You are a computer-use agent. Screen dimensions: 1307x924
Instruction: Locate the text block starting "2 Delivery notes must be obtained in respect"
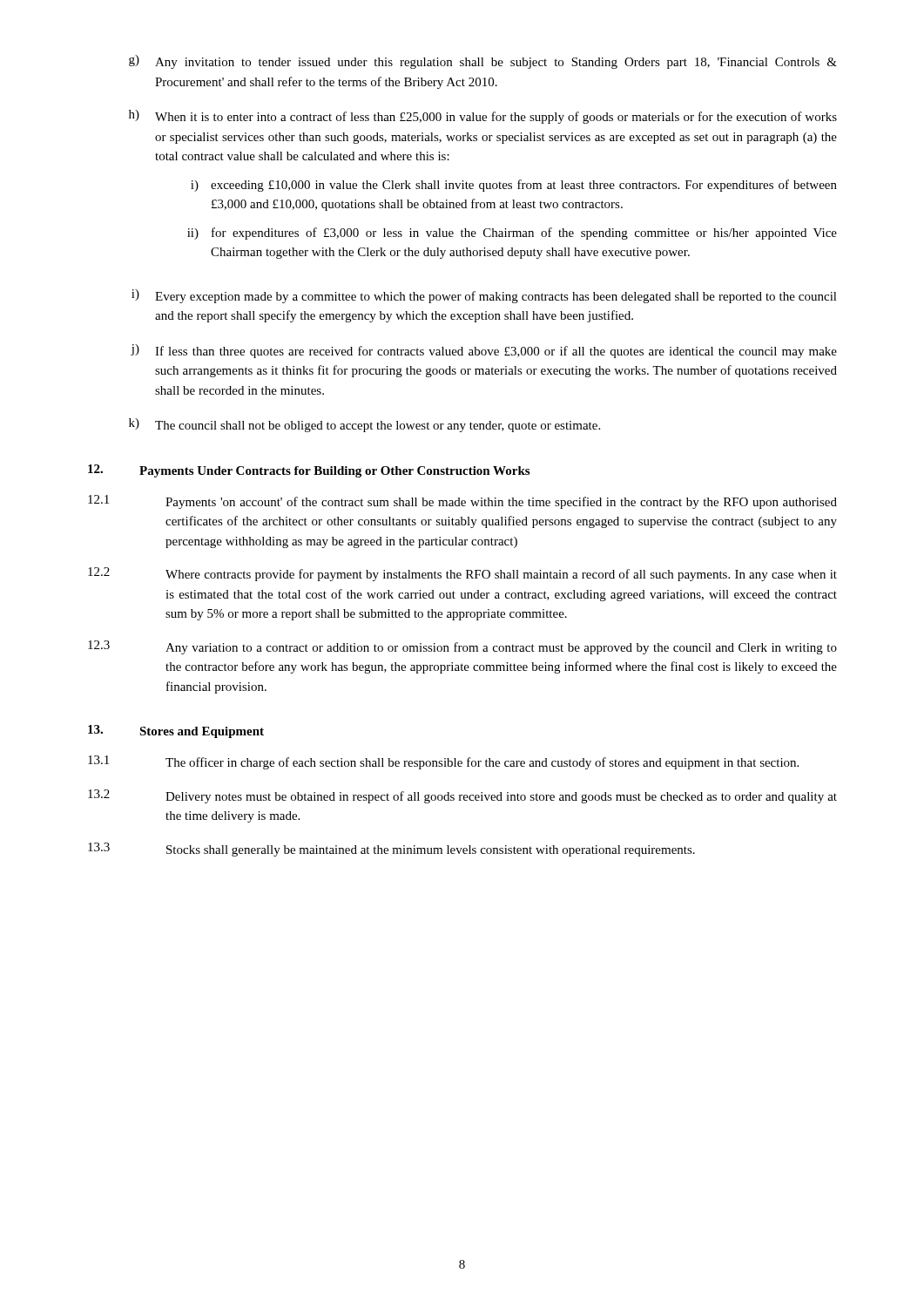click(x=462, y=806)
